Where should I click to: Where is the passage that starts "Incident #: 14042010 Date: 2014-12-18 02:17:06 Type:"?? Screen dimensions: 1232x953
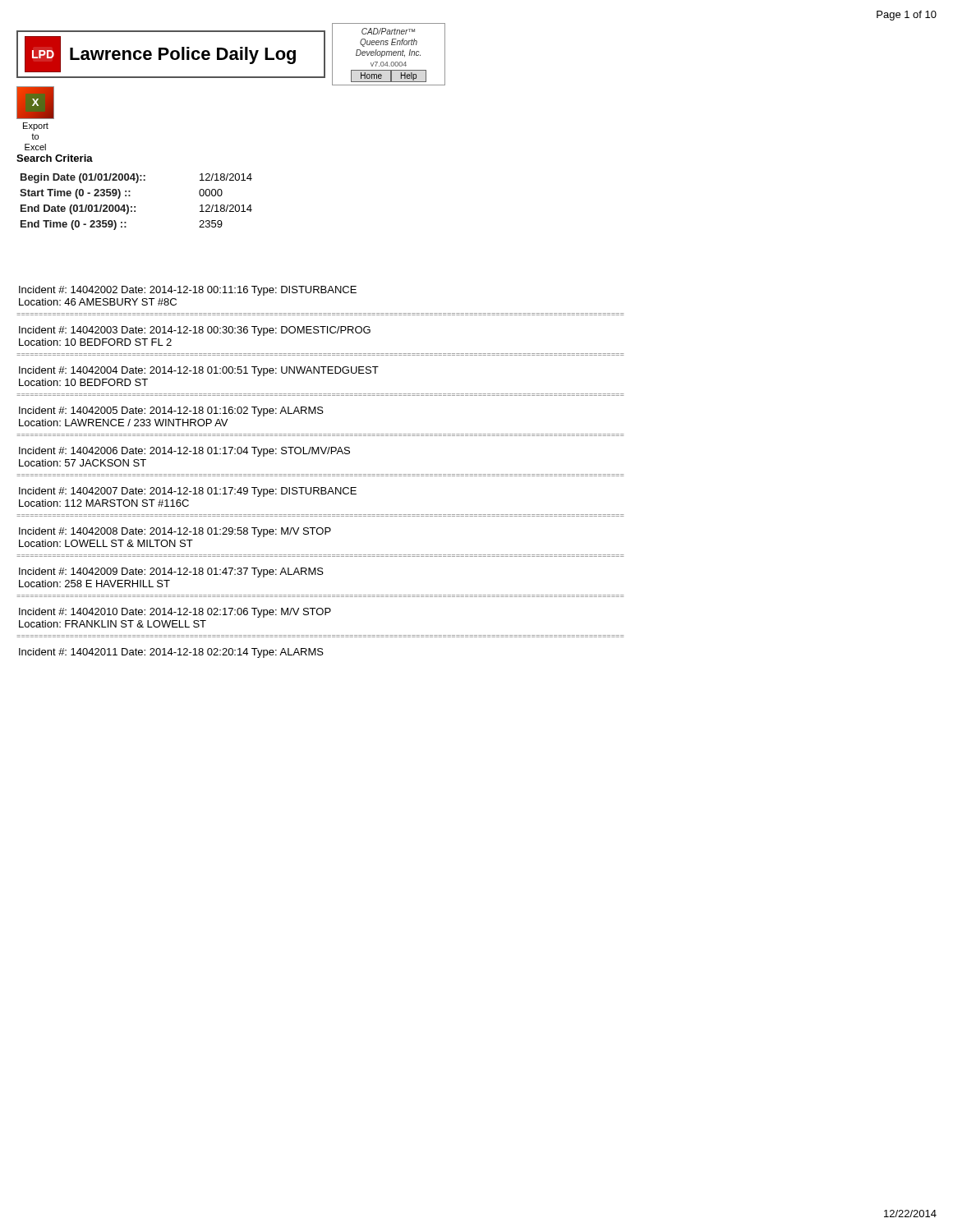point(175,618)
